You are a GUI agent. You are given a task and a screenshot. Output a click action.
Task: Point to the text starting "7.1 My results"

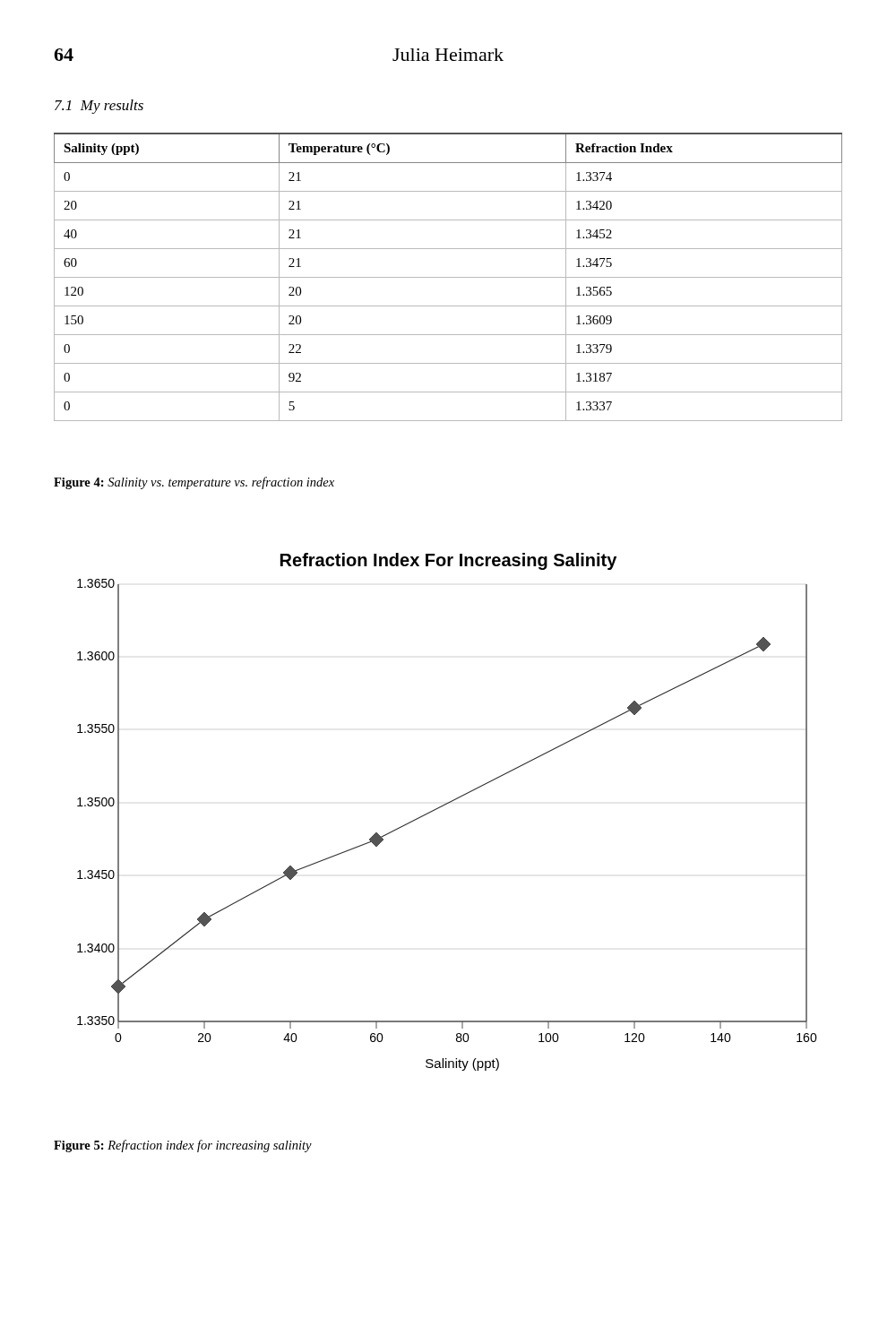[99, 105]
